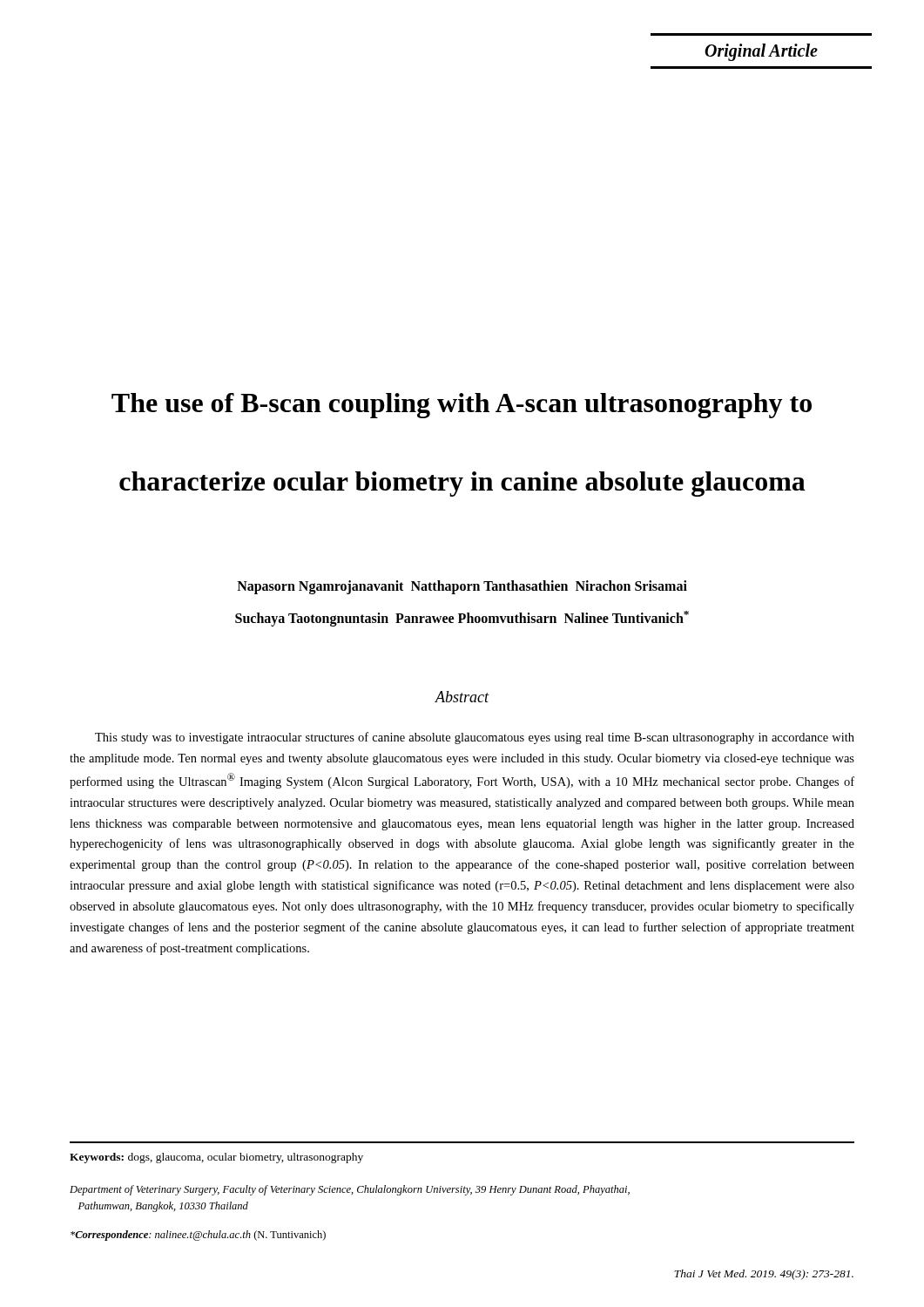Find the text block starting "The use of B-scan coupling with A-scan"

462,406
